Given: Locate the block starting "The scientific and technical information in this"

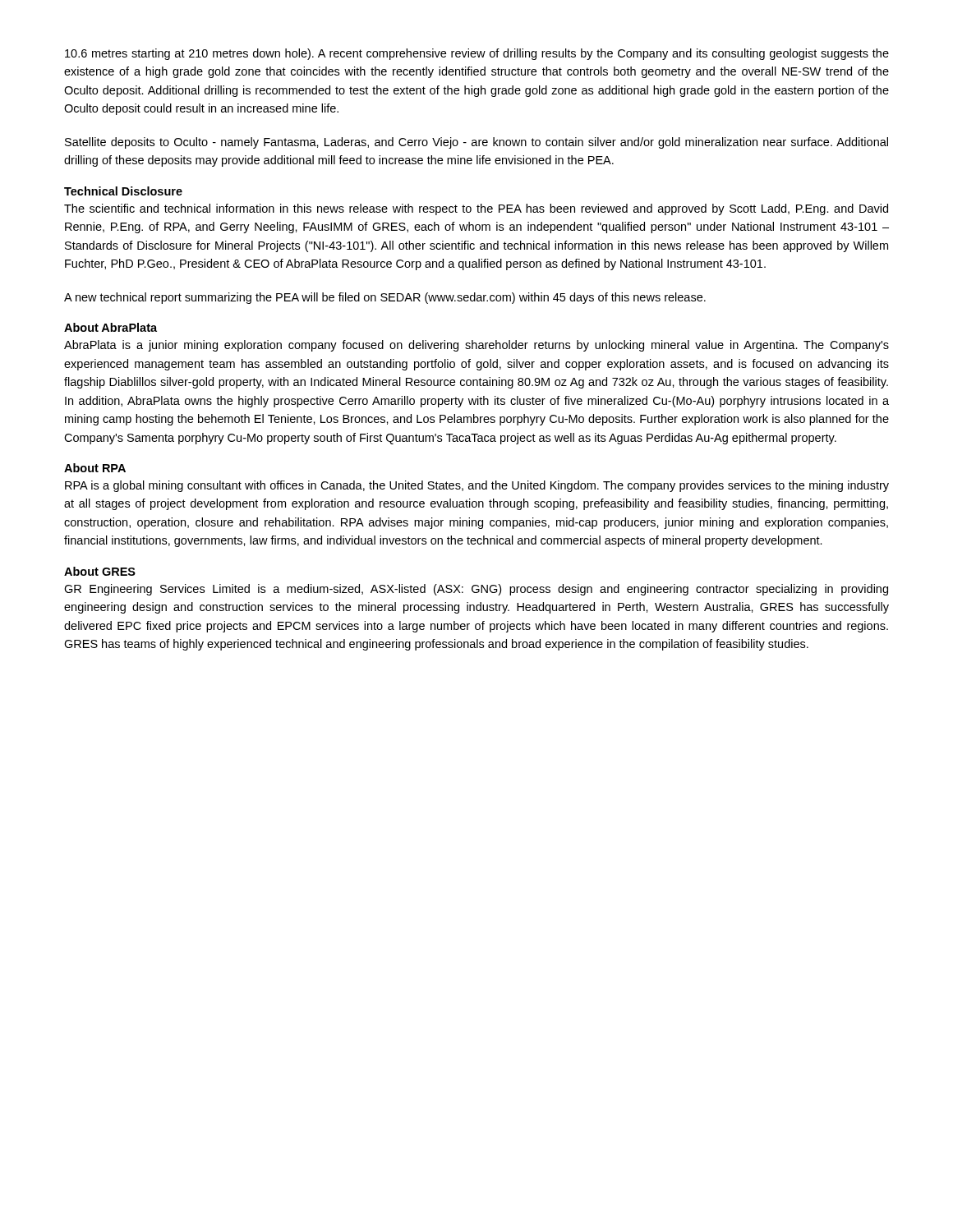Looking at the screenshot, I should coord(476,236).
